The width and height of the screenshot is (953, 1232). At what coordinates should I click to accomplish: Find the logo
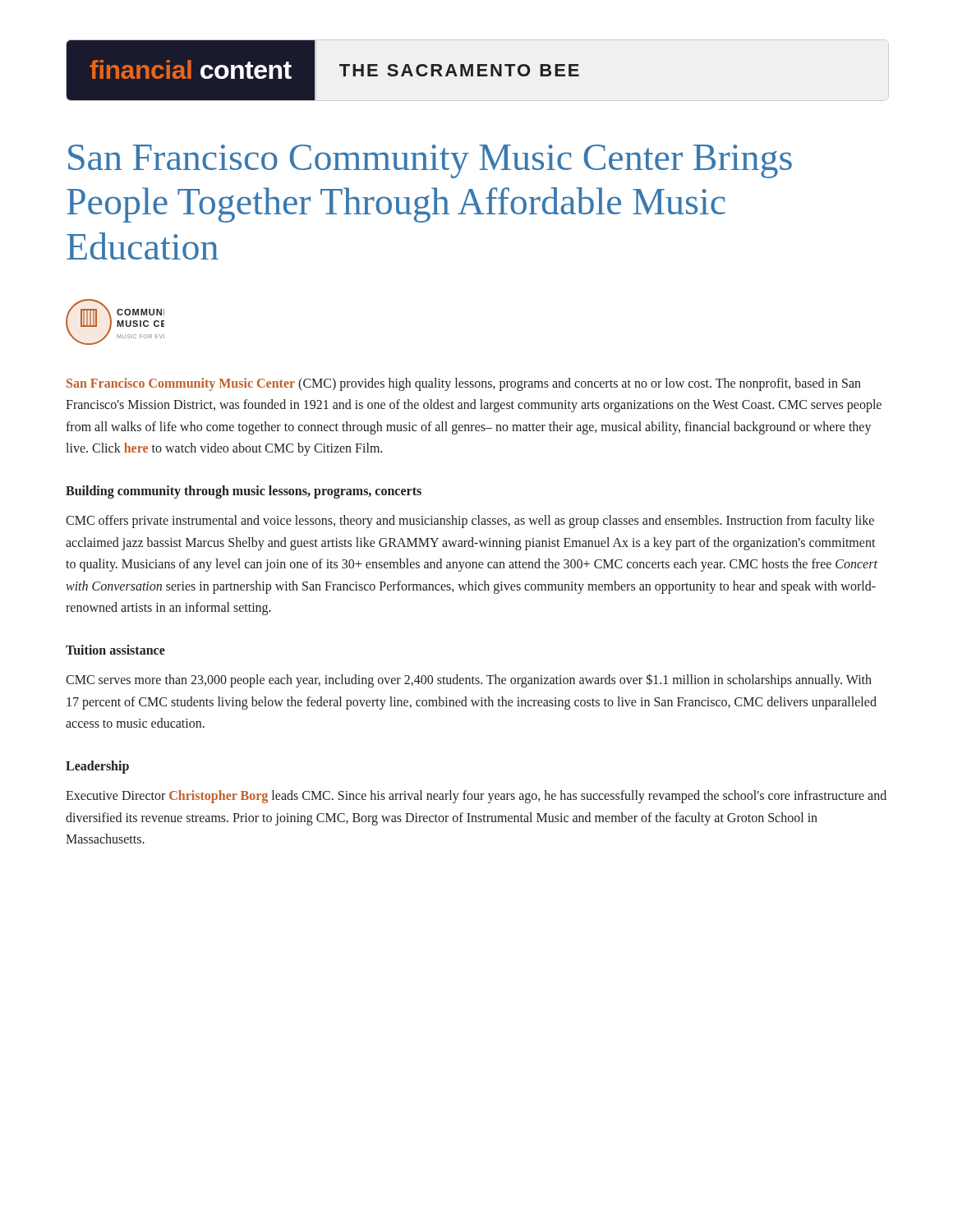pos(476,322)
